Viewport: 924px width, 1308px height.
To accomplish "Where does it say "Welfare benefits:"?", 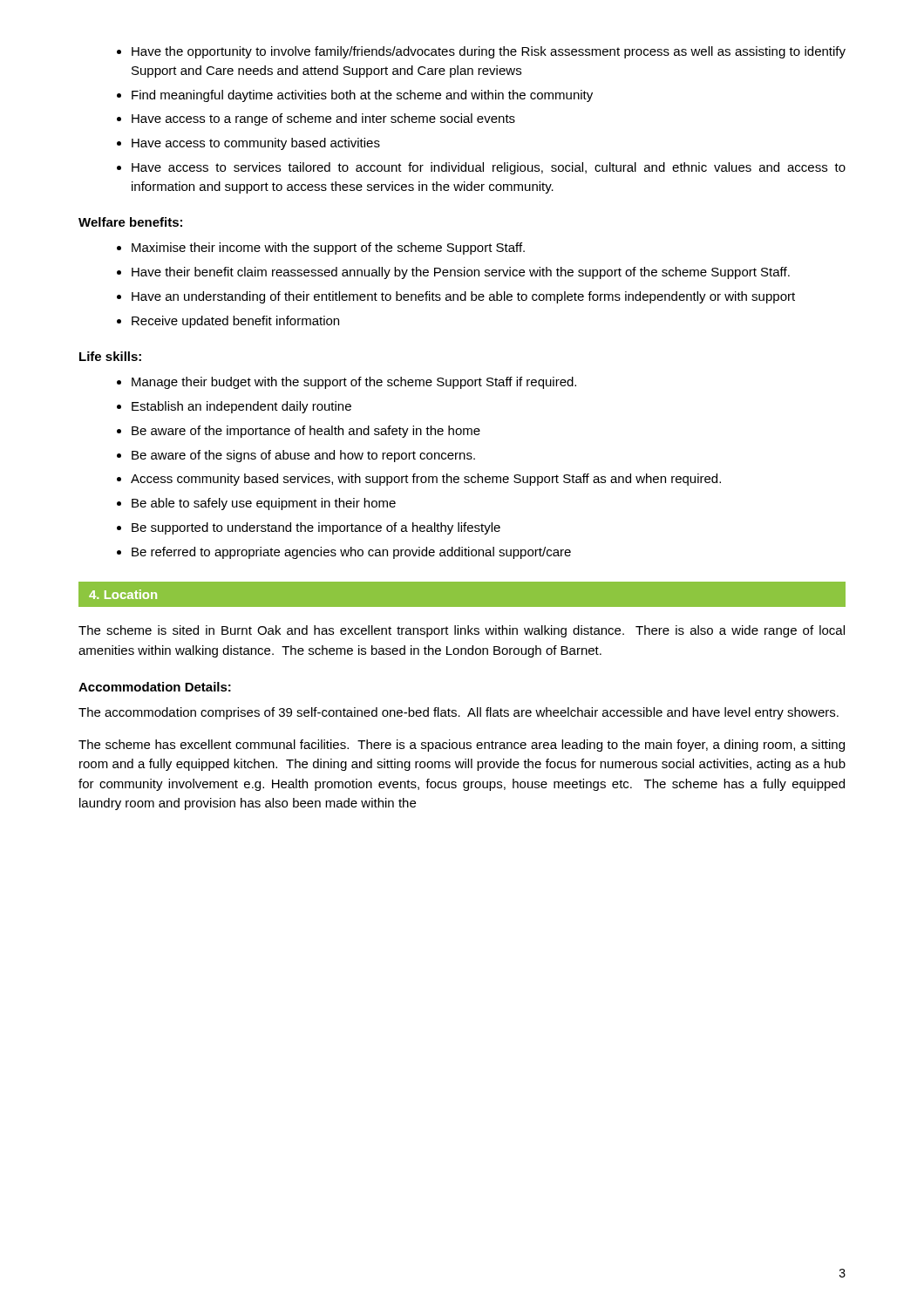I will [131, 222].
